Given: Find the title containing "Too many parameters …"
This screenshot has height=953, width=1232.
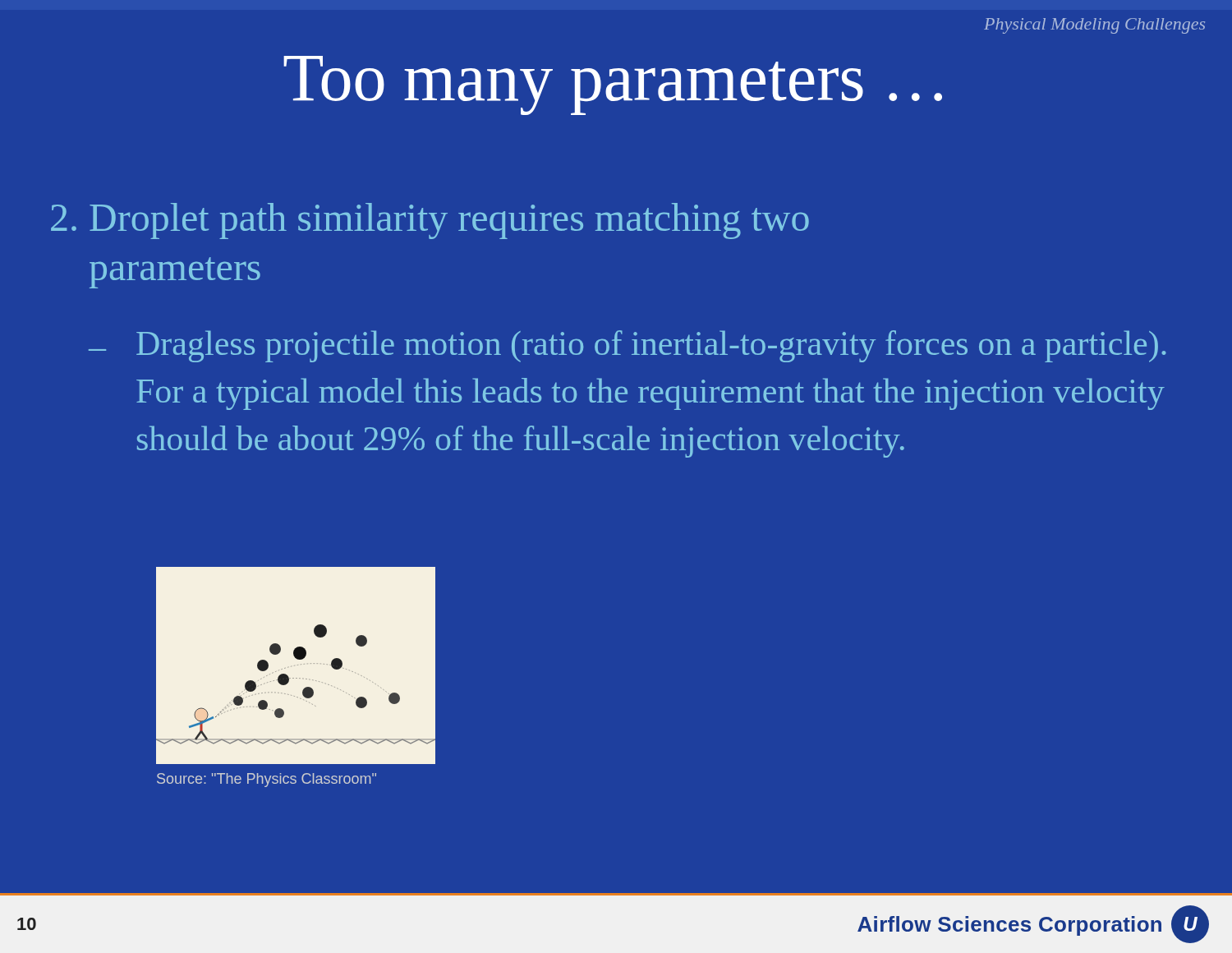Looking at the screenshot, I should tap(616, 78).
